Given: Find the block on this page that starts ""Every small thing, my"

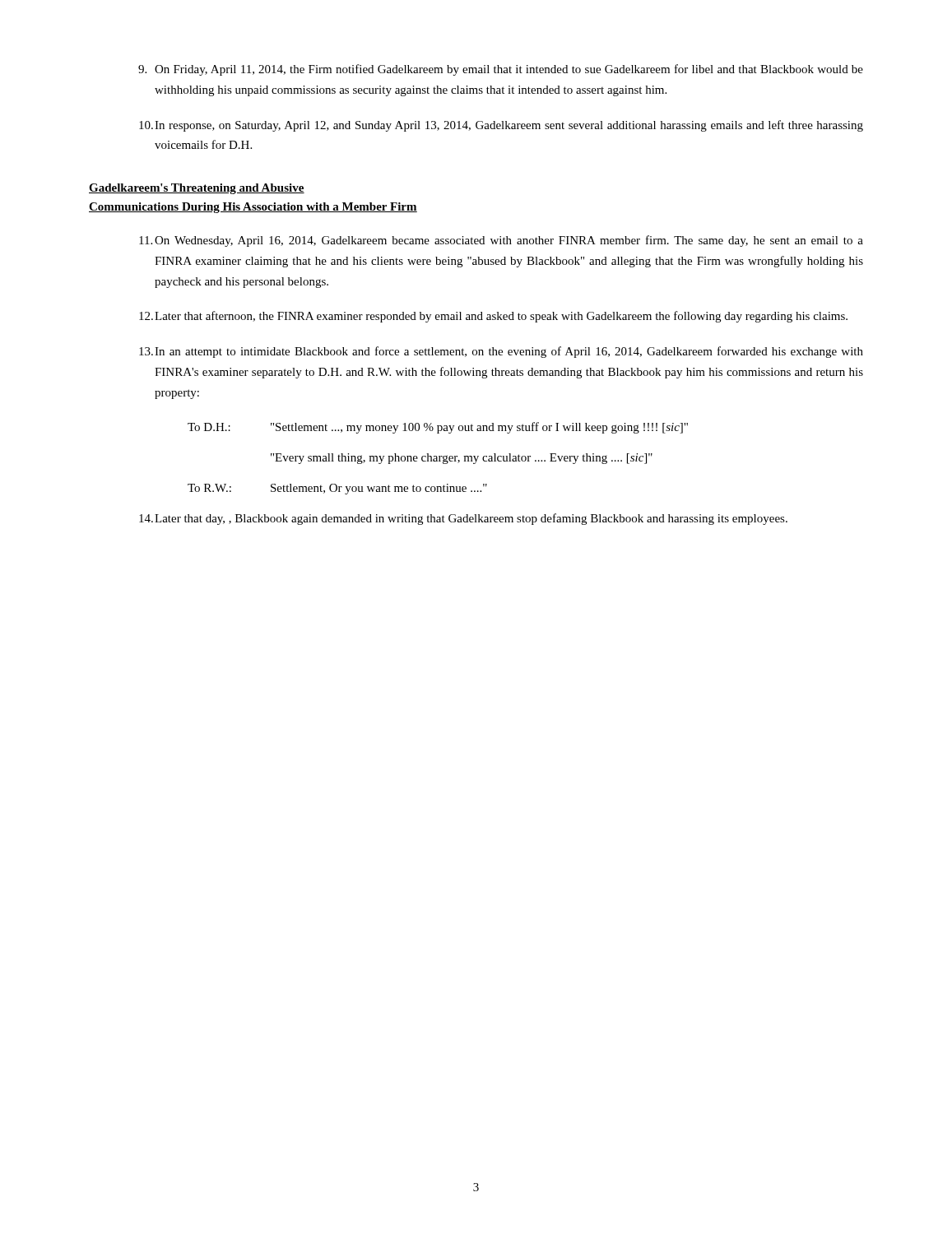Looking at the screenshot, I should [x=567, y=458].
